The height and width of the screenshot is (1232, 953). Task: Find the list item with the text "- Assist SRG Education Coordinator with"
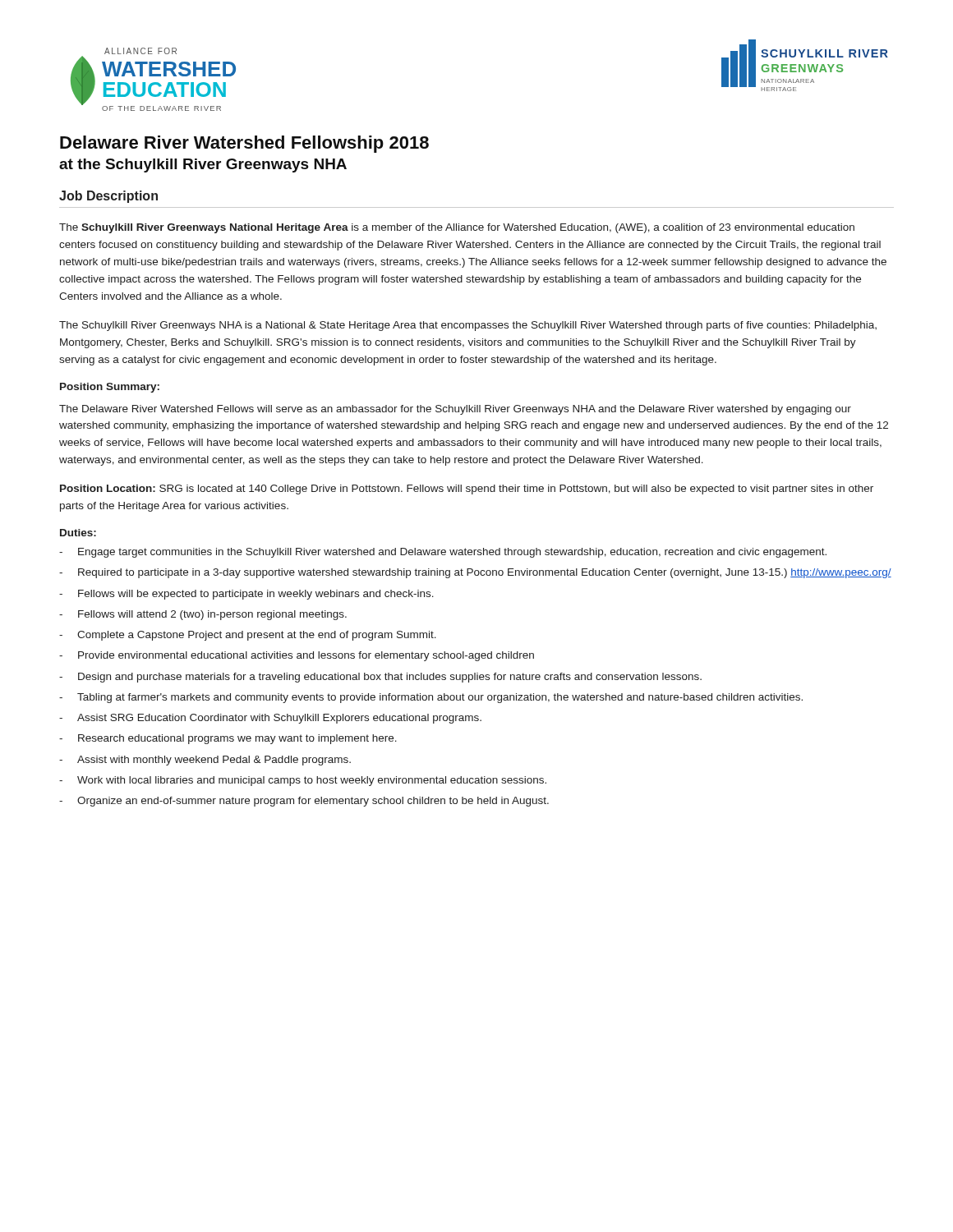[476, 718]
